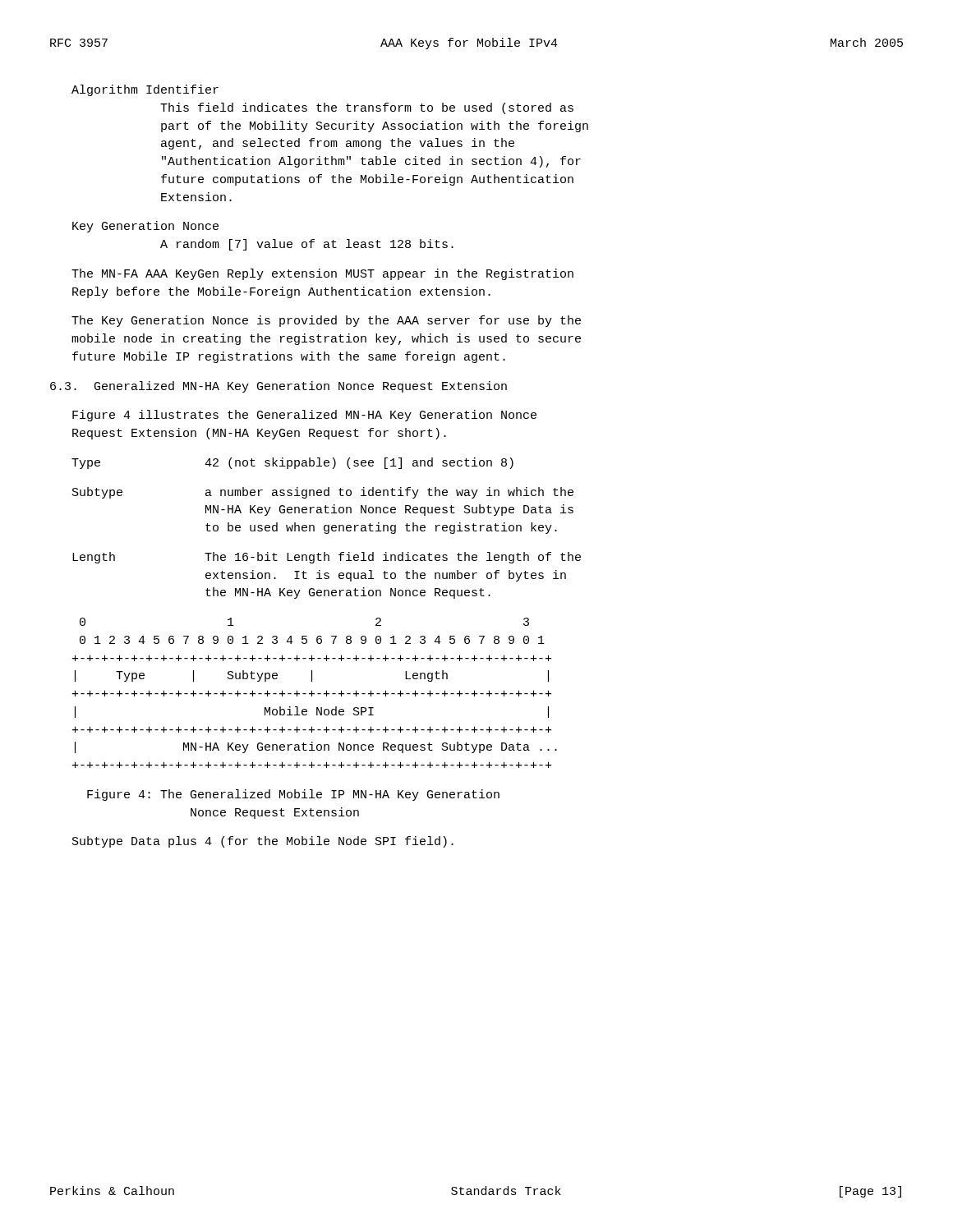This screenshot has height=1232, width=953.
Task: Locate the schematic
Action: click(476, 695)
